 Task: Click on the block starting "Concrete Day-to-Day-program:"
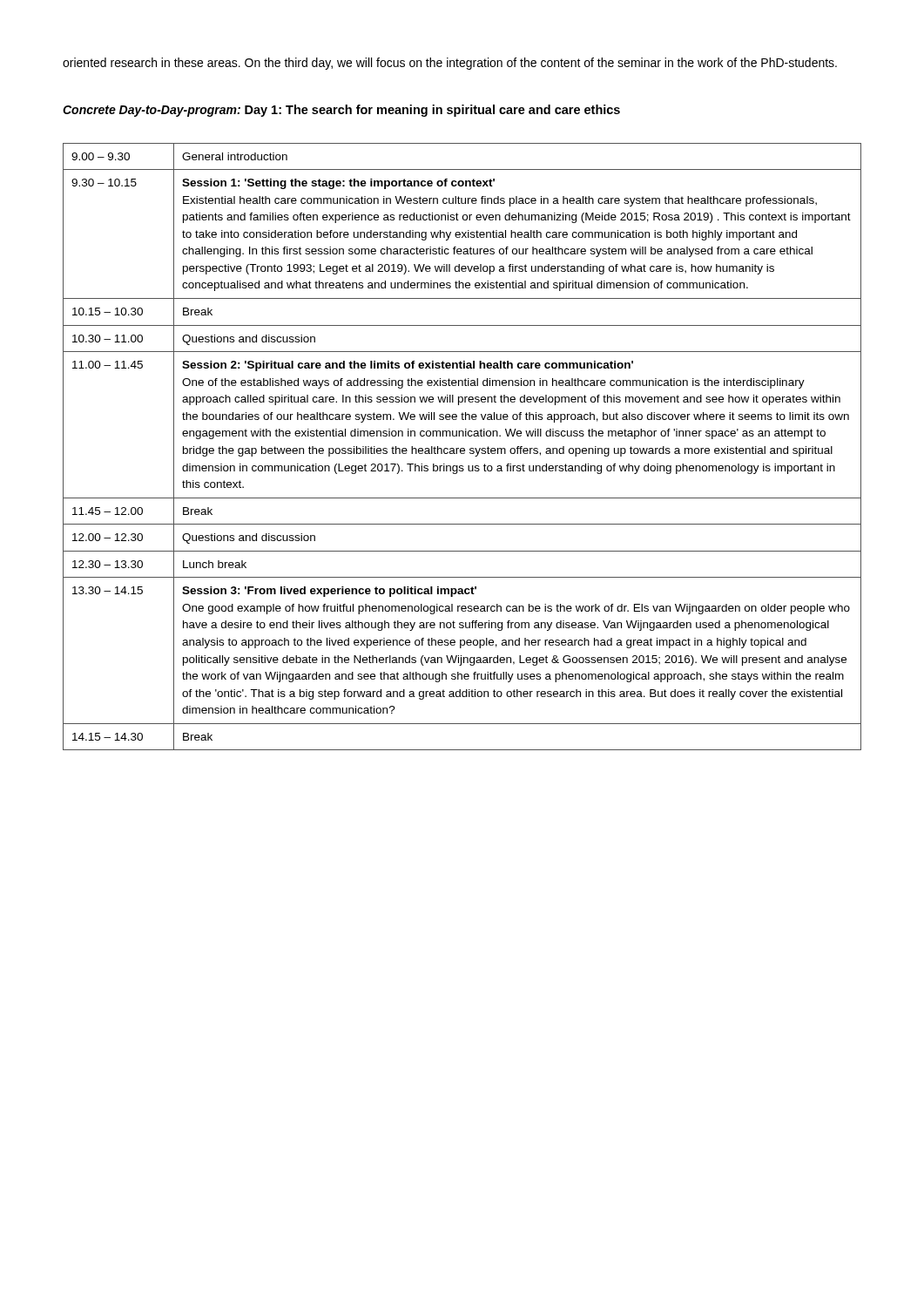[152, 109]
